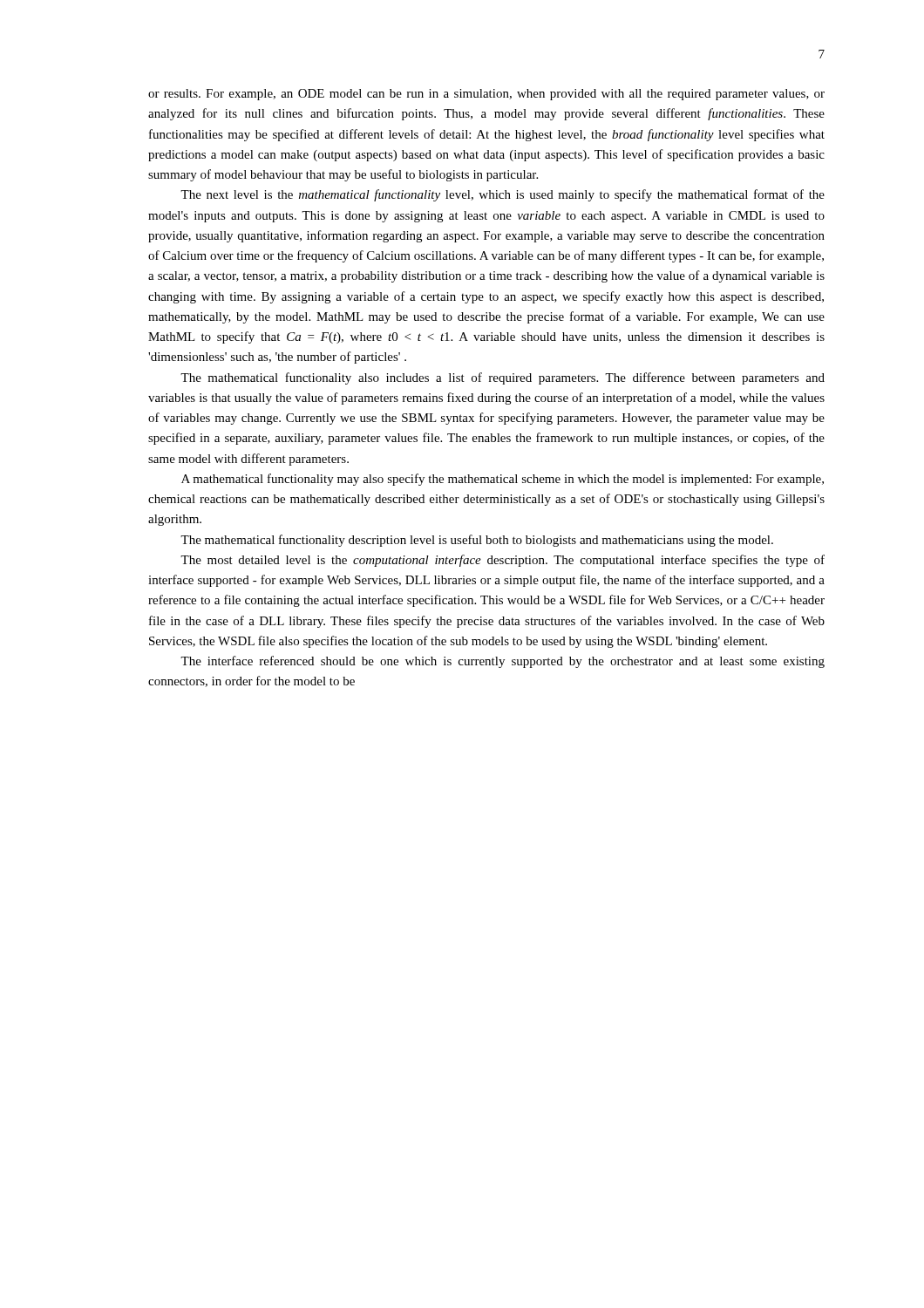Select the text block that reads "The interface referenced"
The height and width of the screenshot is (1308, 924).
click(x=486, y=671)
